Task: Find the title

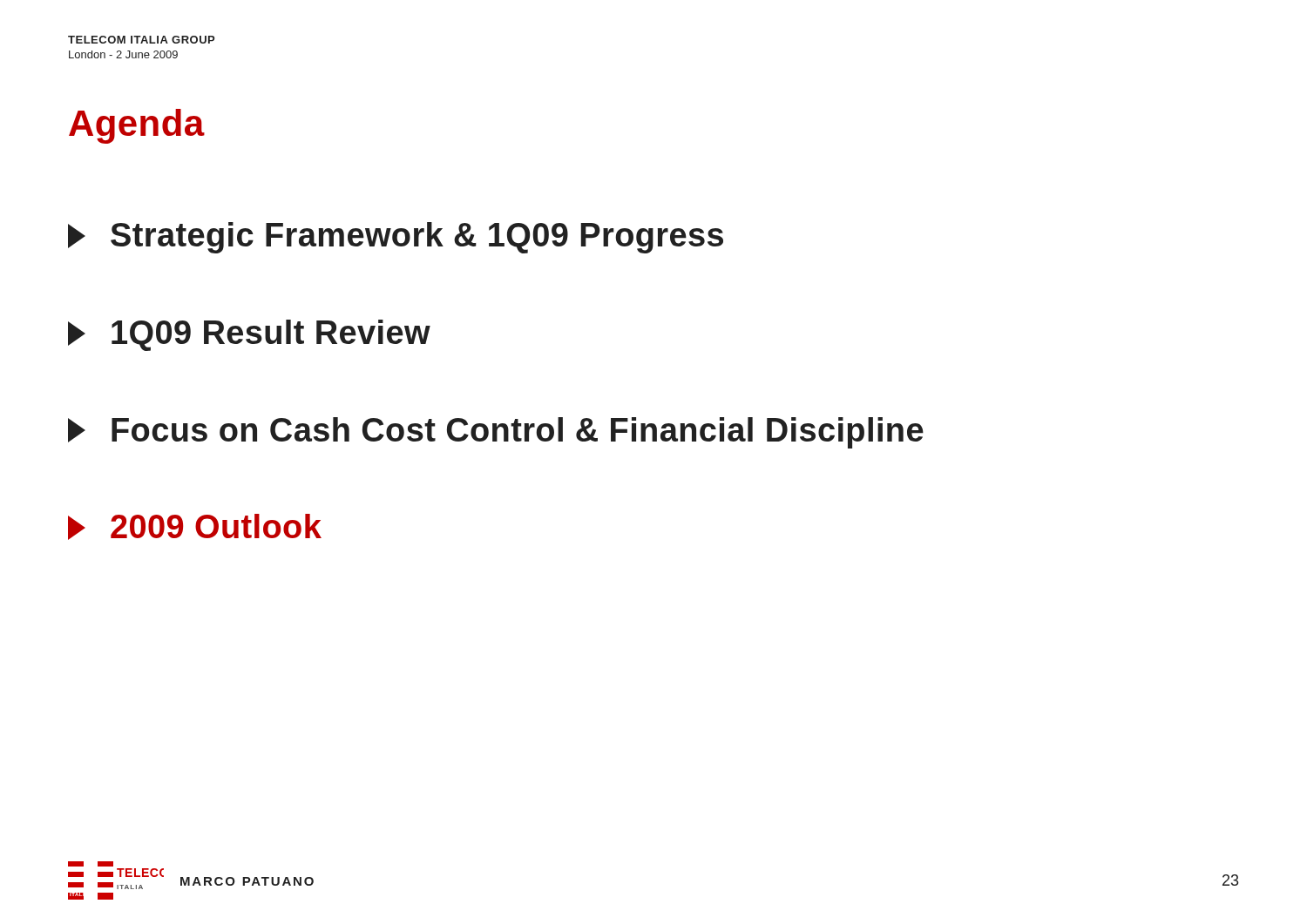Action: point(136,124)
